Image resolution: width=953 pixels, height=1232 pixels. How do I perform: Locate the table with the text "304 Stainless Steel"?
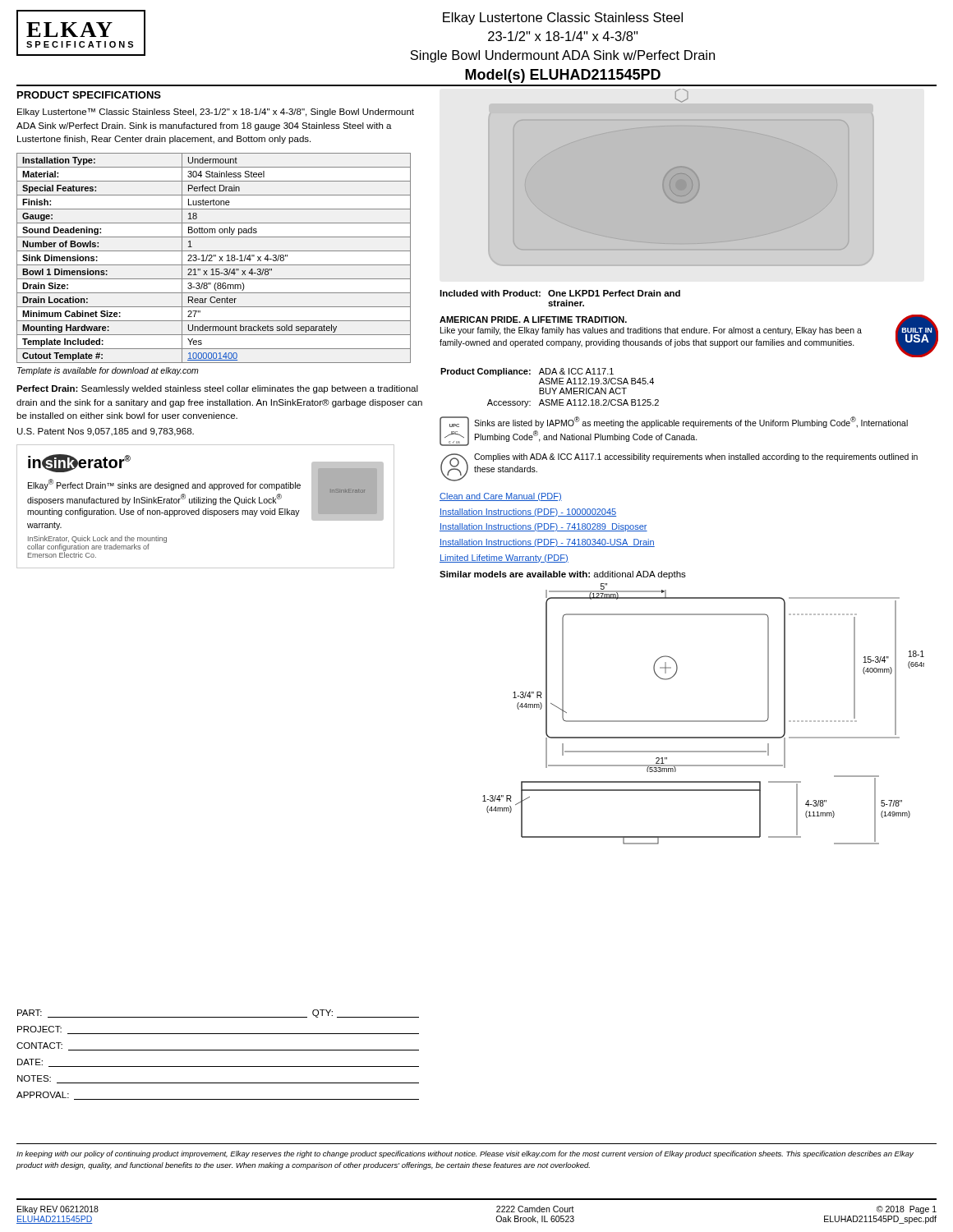[222, 258]
